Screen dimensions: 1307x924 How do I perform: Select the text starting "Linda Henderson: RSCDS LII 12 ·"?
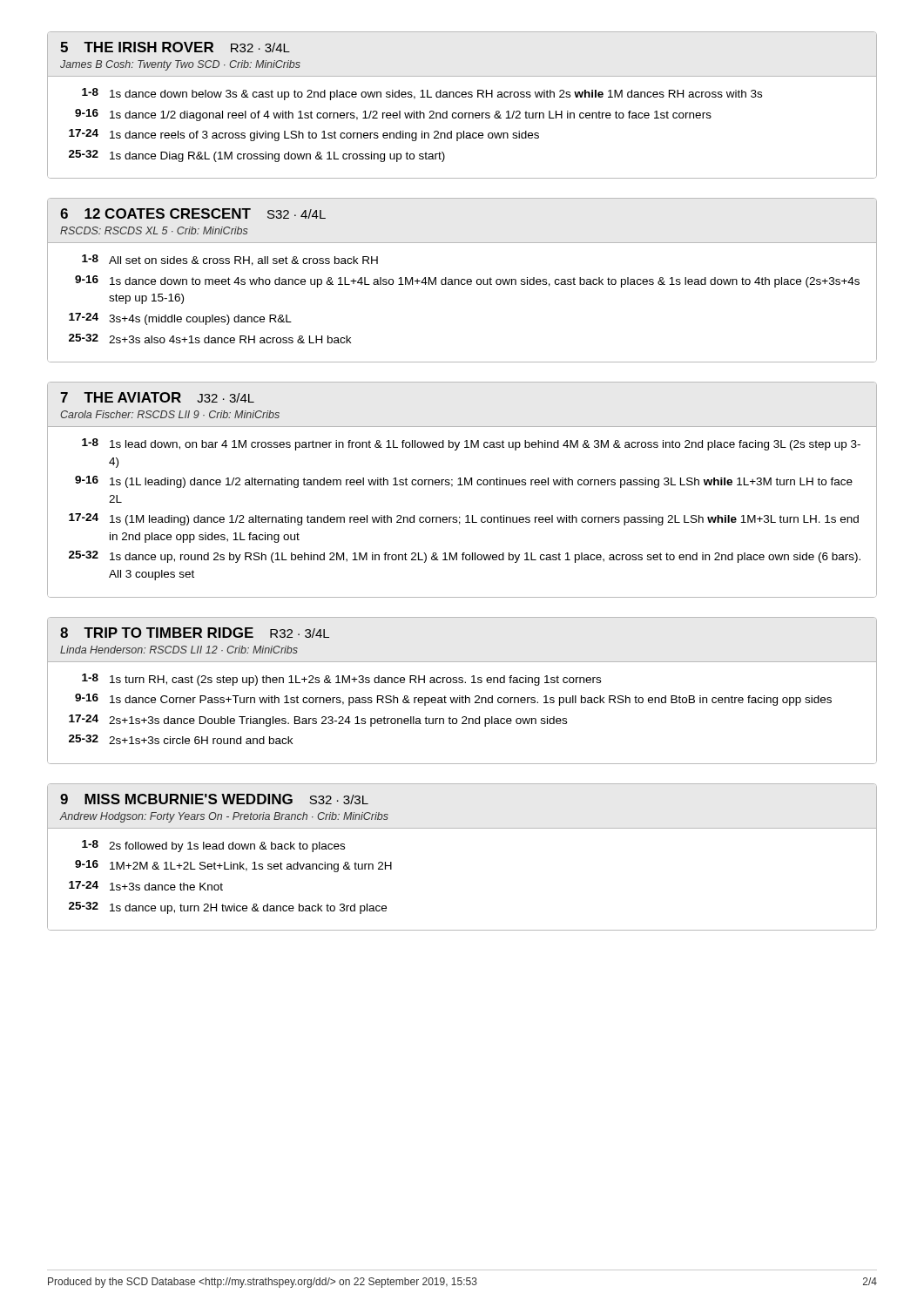pos(179,650)
